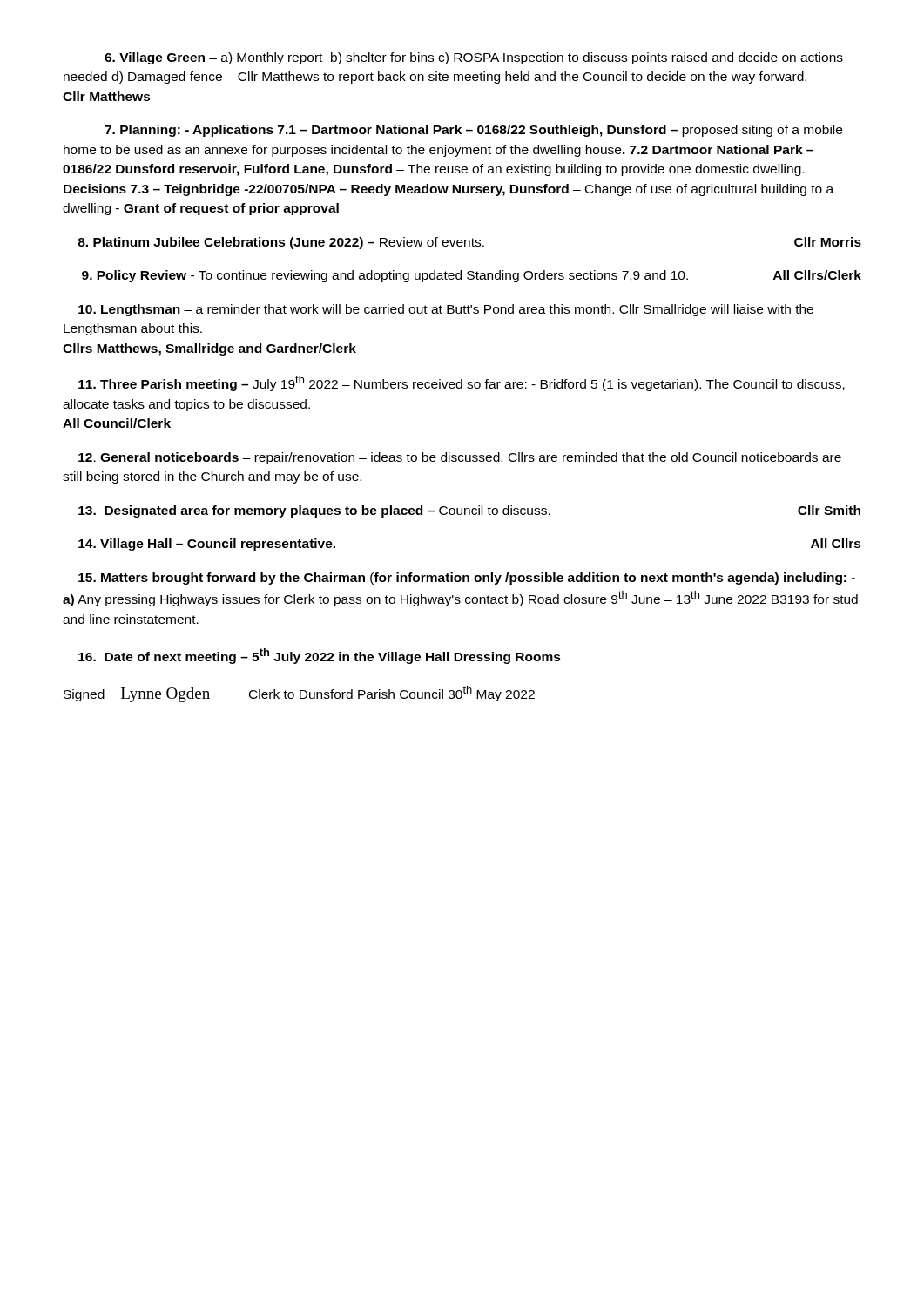
Task: Find the passage starting "14. Village Hall – Council"
Action: click(x=208, y=544)
